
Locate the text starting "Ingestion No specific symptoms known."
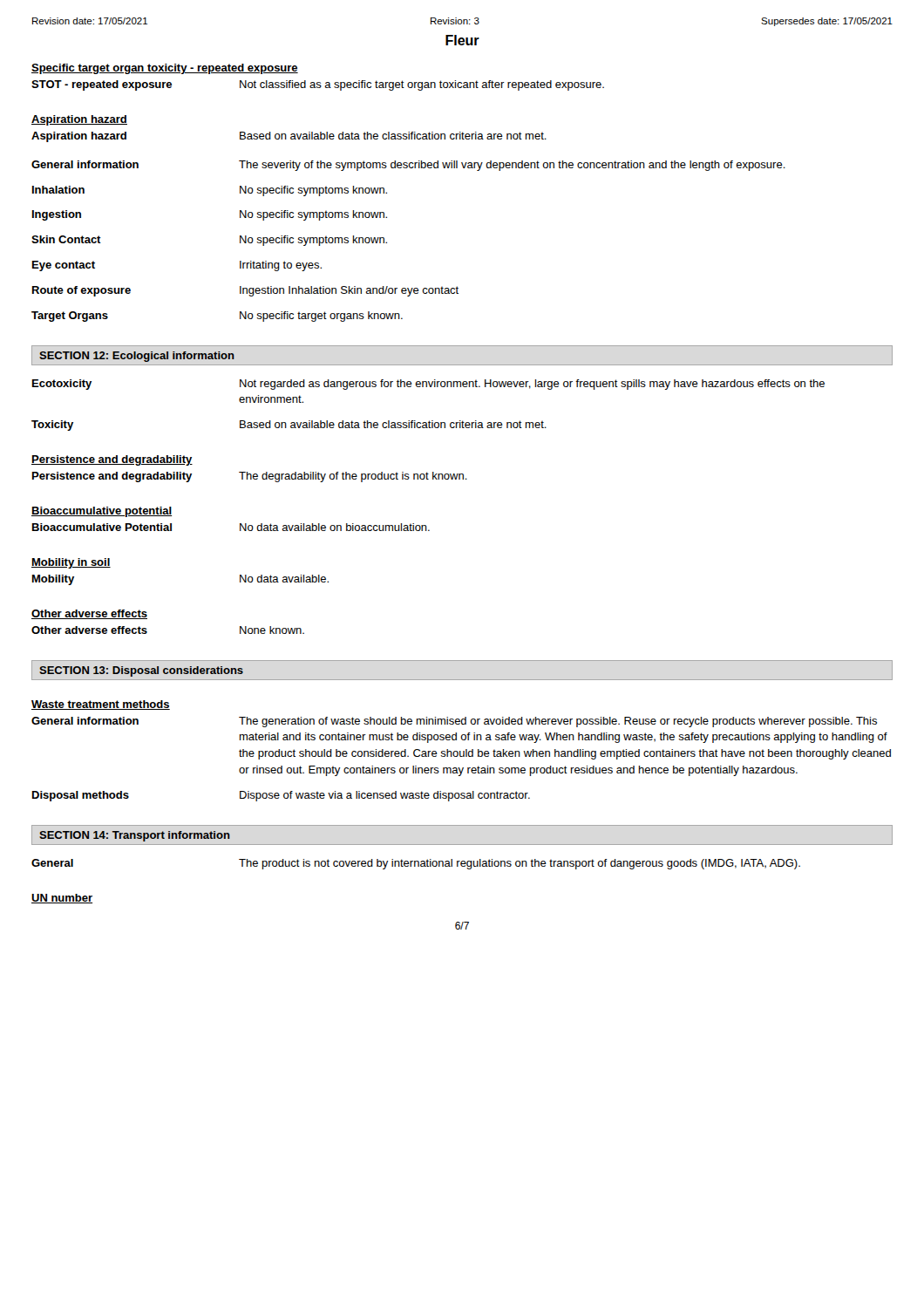point(58,215)
